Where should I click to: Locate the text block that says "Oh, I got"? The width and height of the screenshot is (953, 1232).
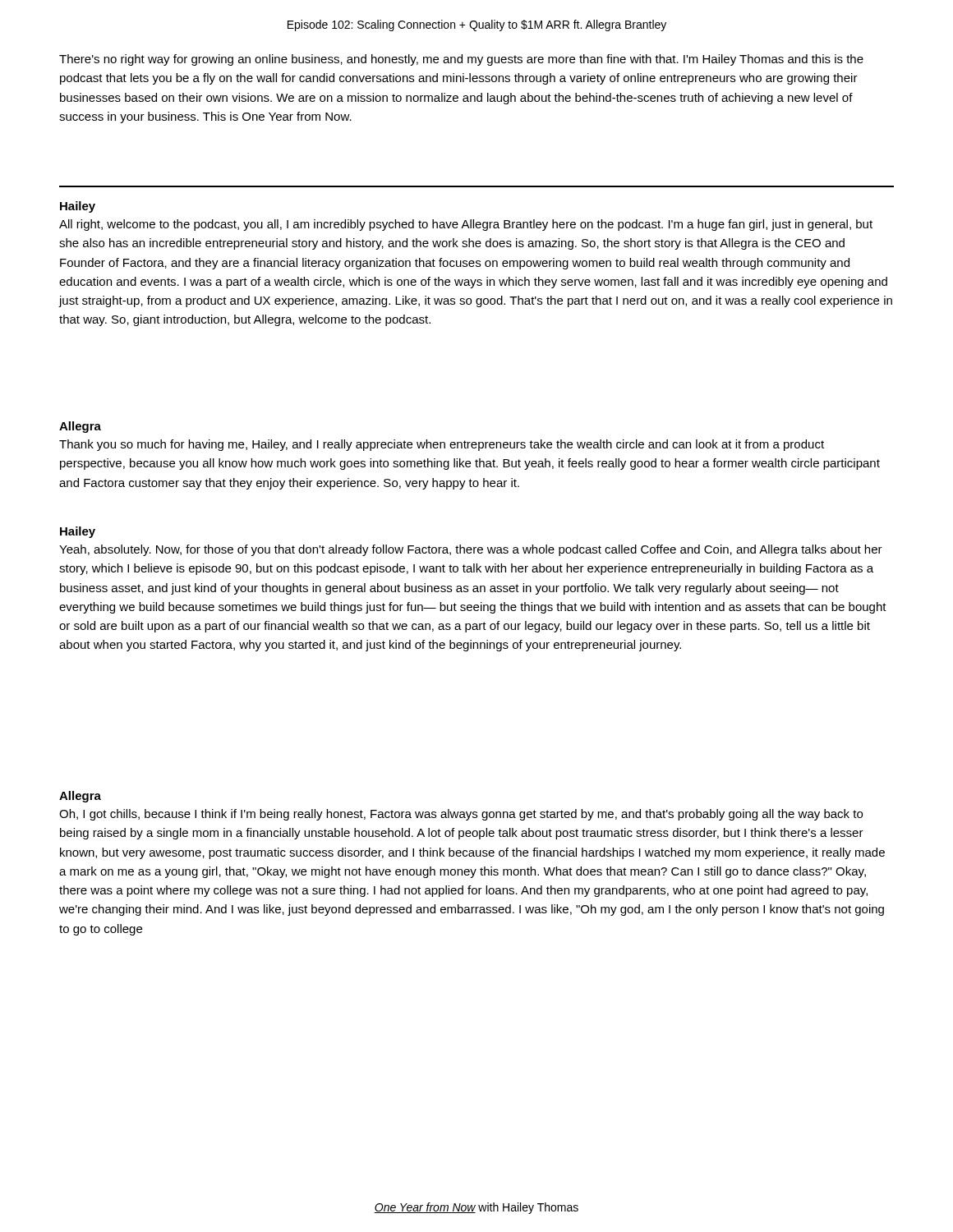coord(472,871)
